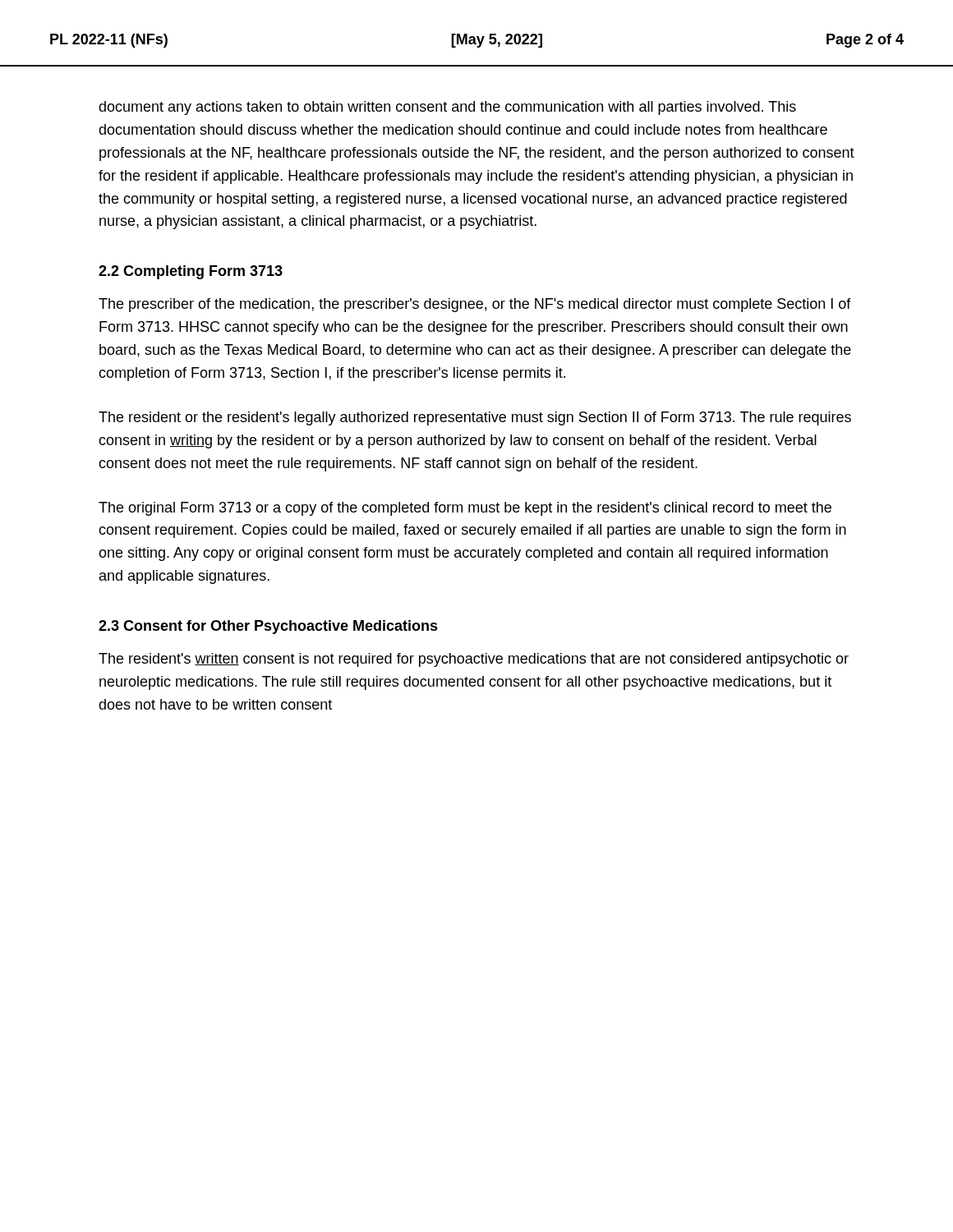
Task: Find the block on this page that starts "The original Form 3713 or"
Action: coord(473,542)
